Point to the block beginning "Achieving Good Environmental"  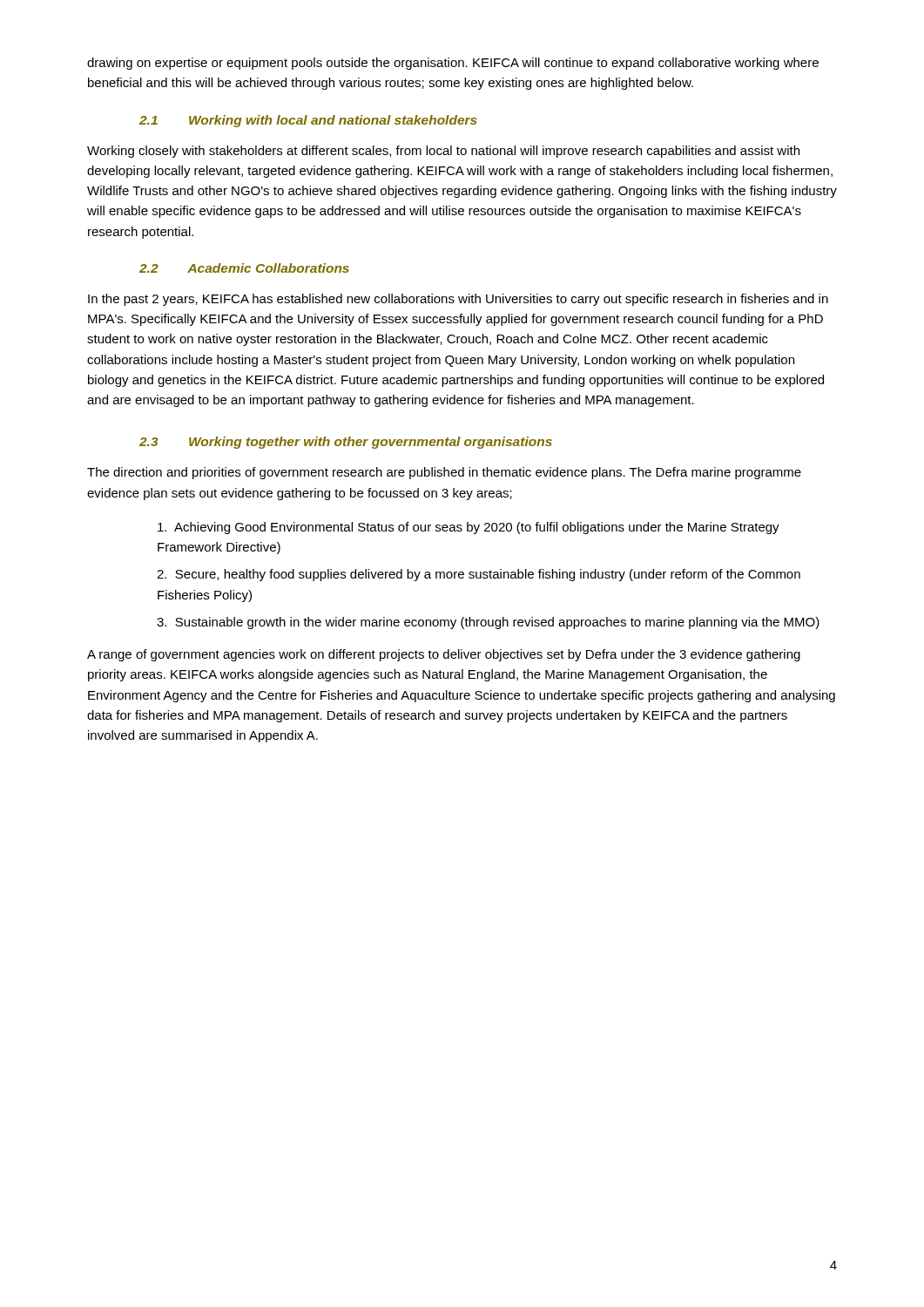468,537
